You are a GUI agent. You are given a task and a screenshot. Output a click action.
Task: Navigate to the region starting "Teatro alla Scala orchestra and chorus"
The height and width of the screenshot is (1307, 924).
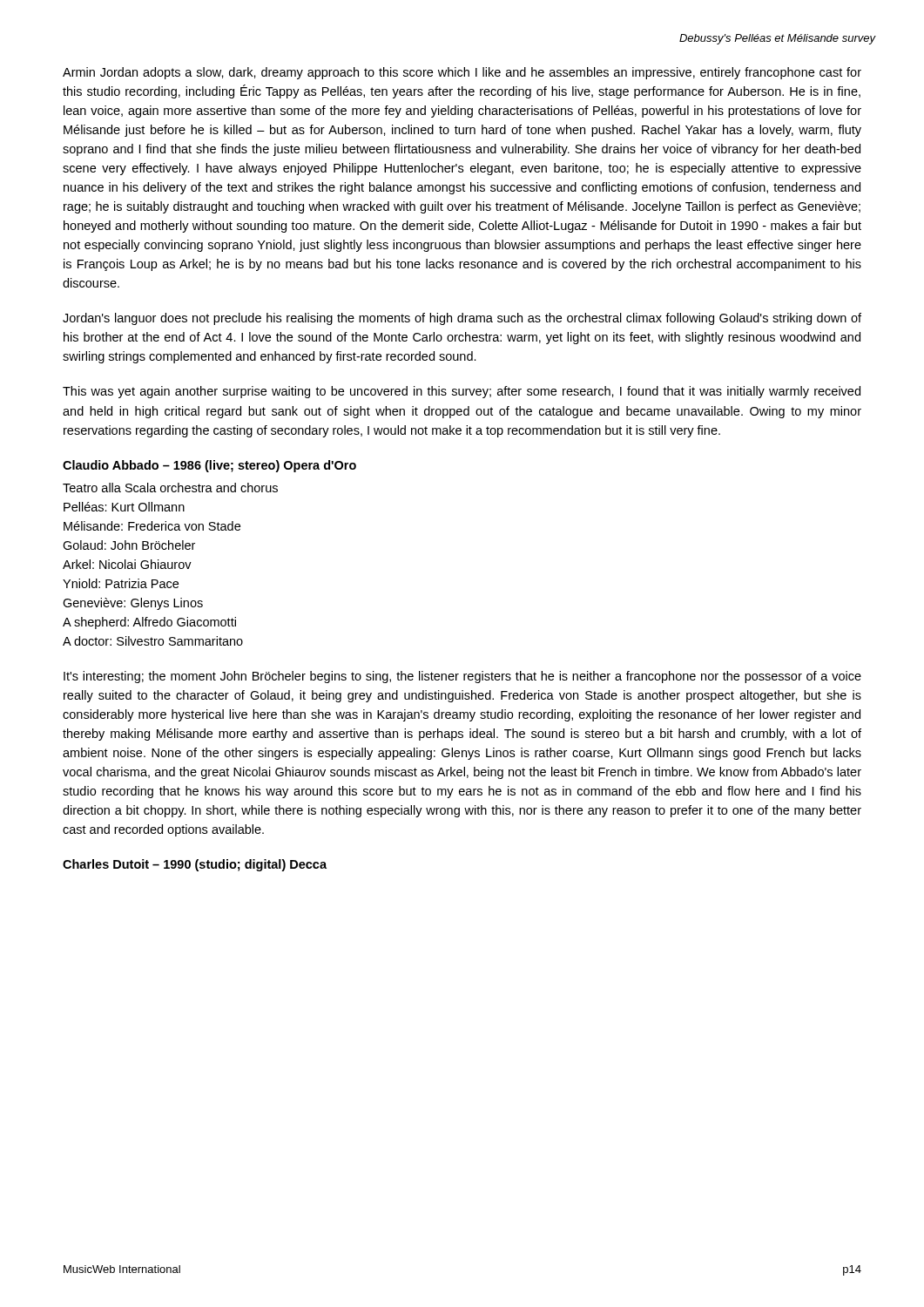[x=170, y=488]
